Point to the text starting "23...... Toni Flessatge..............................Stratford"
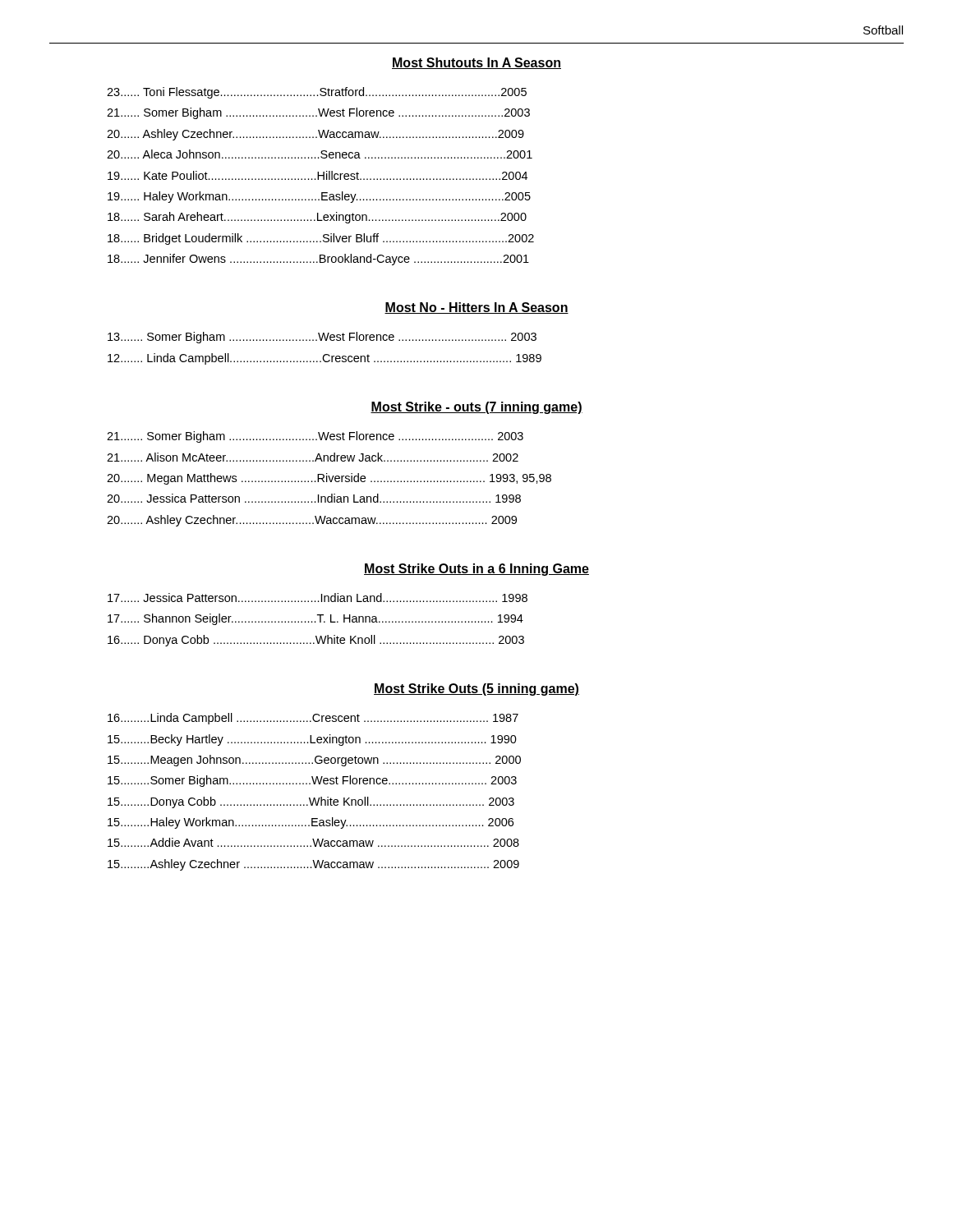Viewport: 953px width, 1232px height. [317, 92]
